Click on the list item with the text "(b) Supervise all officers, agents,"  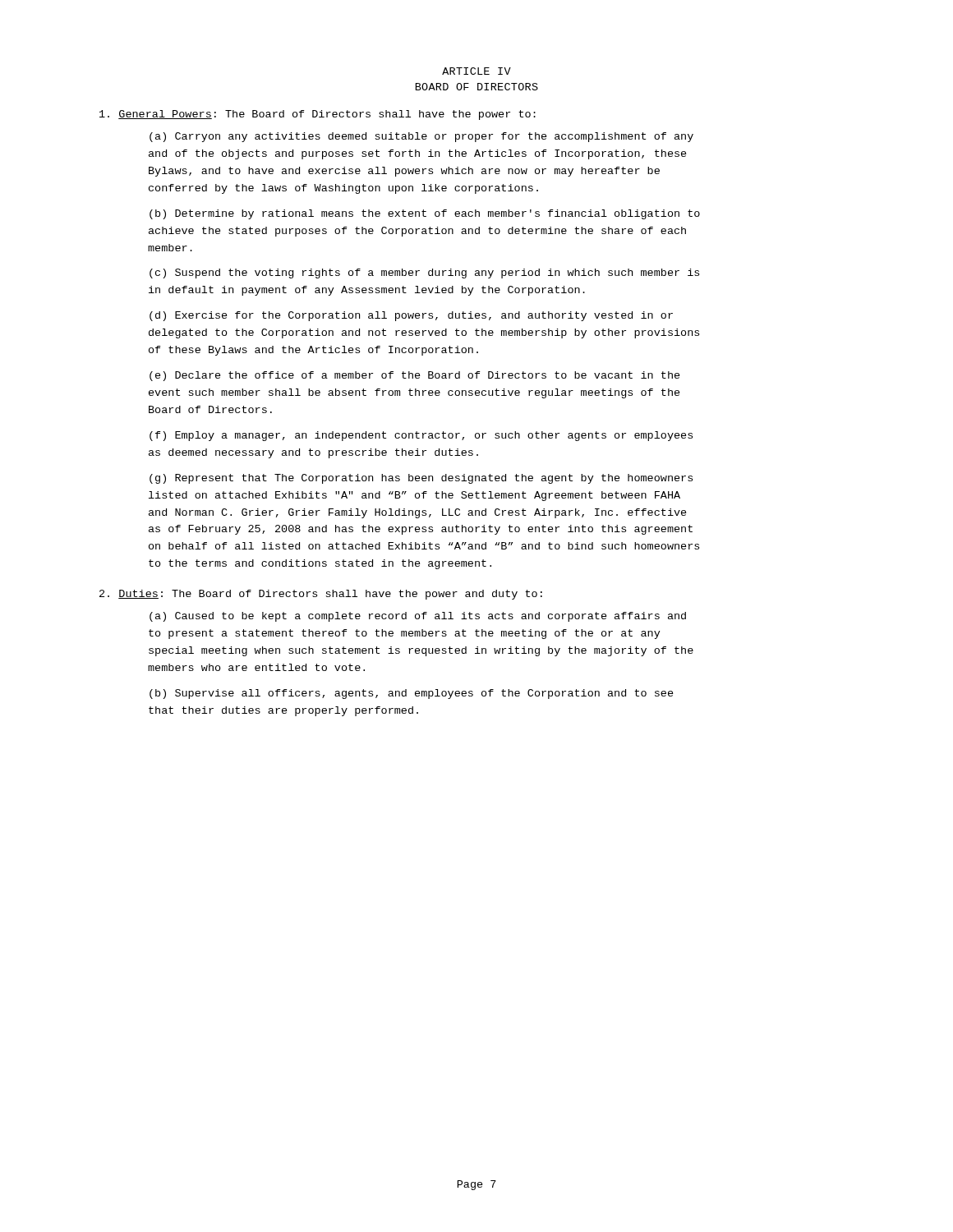(411, 702)
